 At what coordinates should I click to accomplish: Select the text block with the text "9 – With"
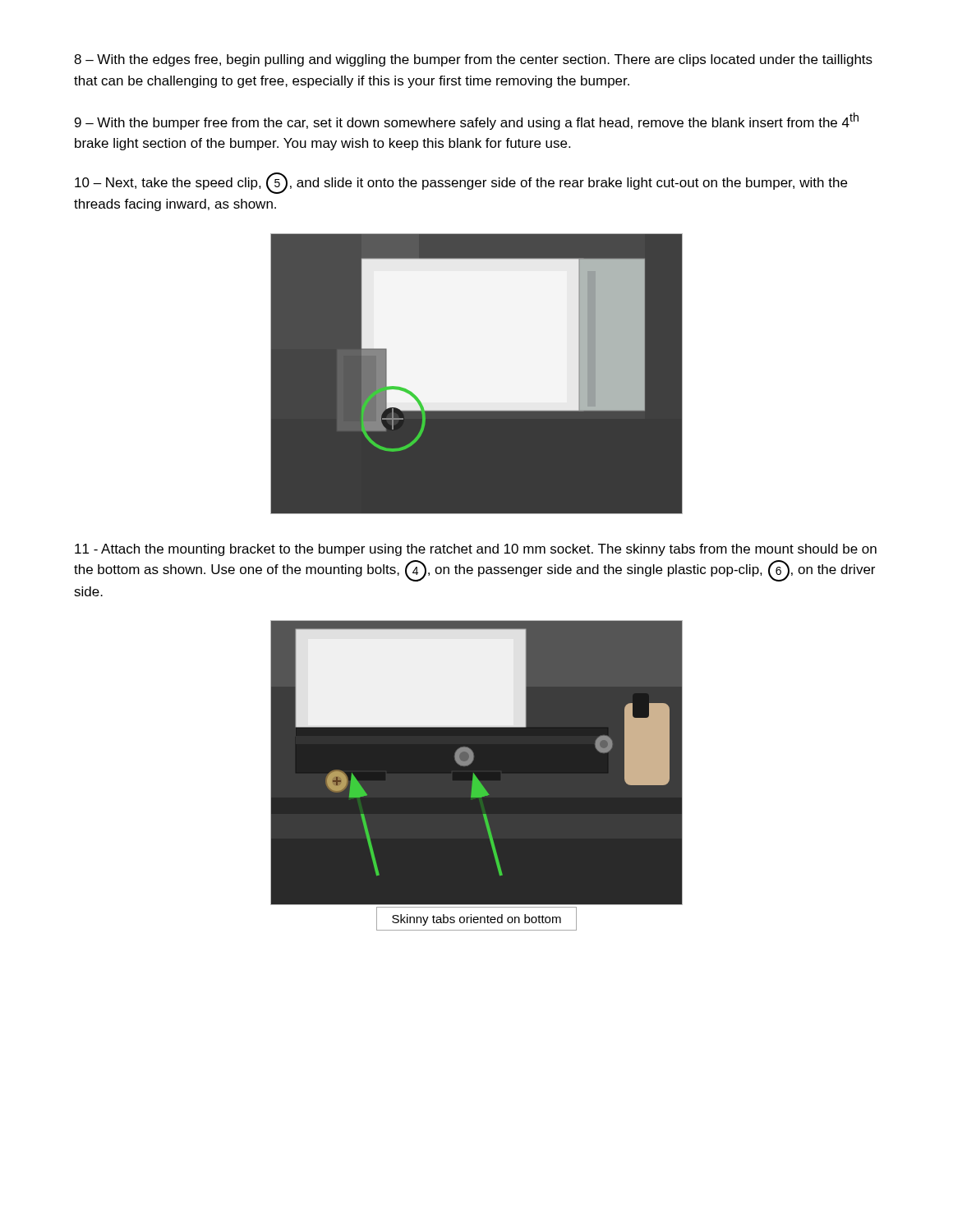click(467, 131)
